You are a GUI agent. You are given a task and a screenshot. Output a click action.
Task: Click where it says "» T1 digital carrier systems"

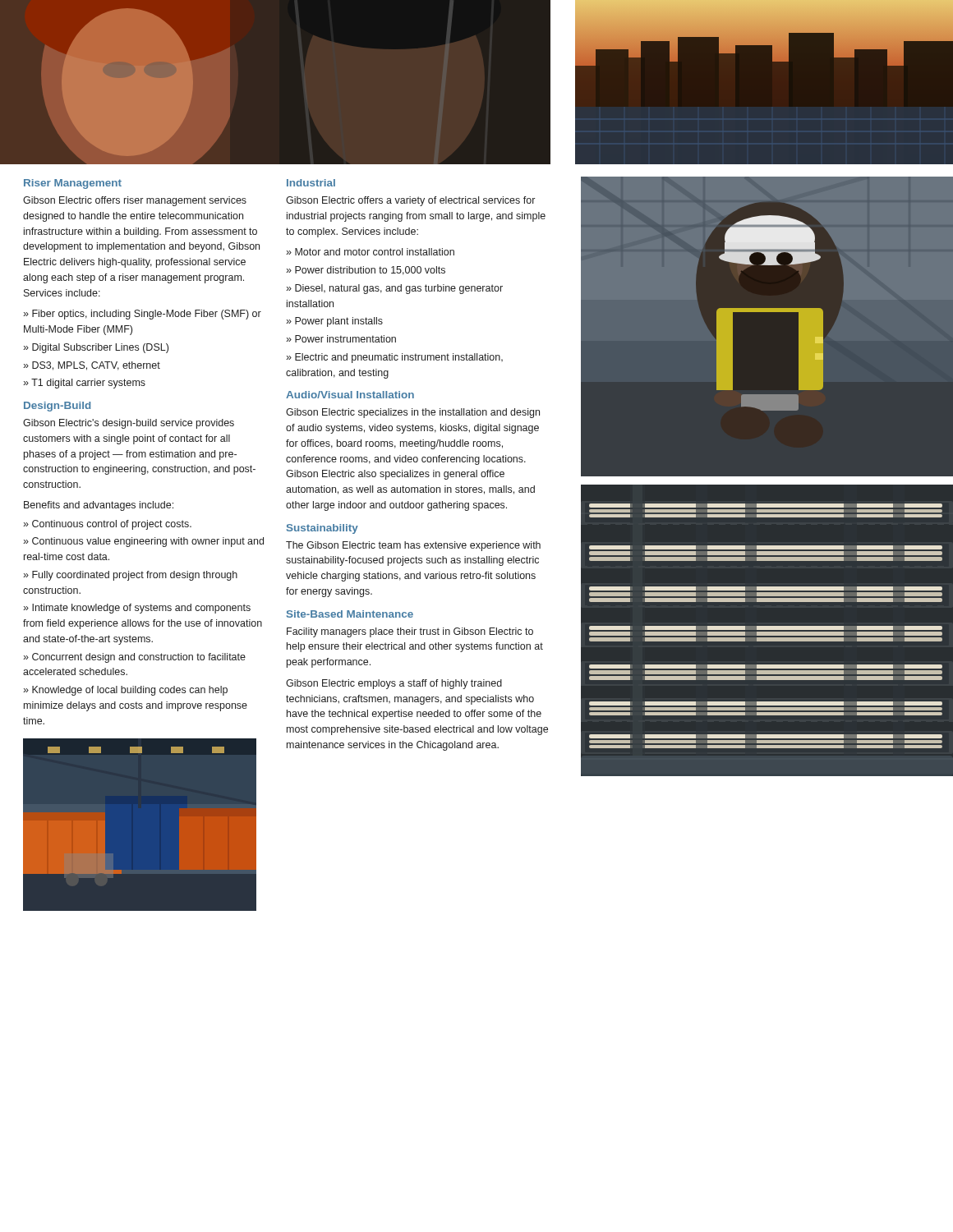(x=84, y=383)
